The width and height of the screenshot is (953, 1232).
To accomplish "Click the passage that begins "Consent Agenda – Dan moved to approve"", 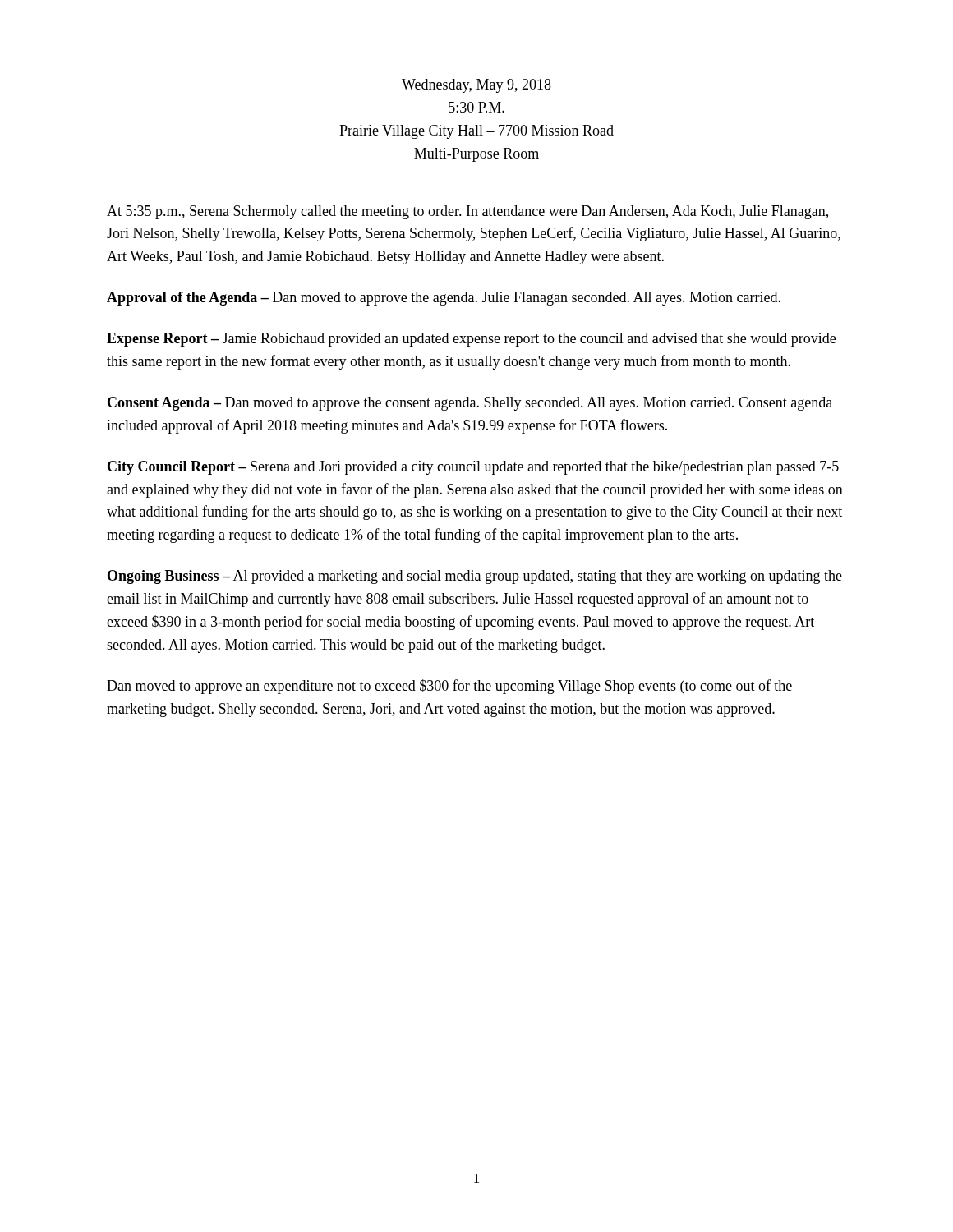I will click(470, 414).
